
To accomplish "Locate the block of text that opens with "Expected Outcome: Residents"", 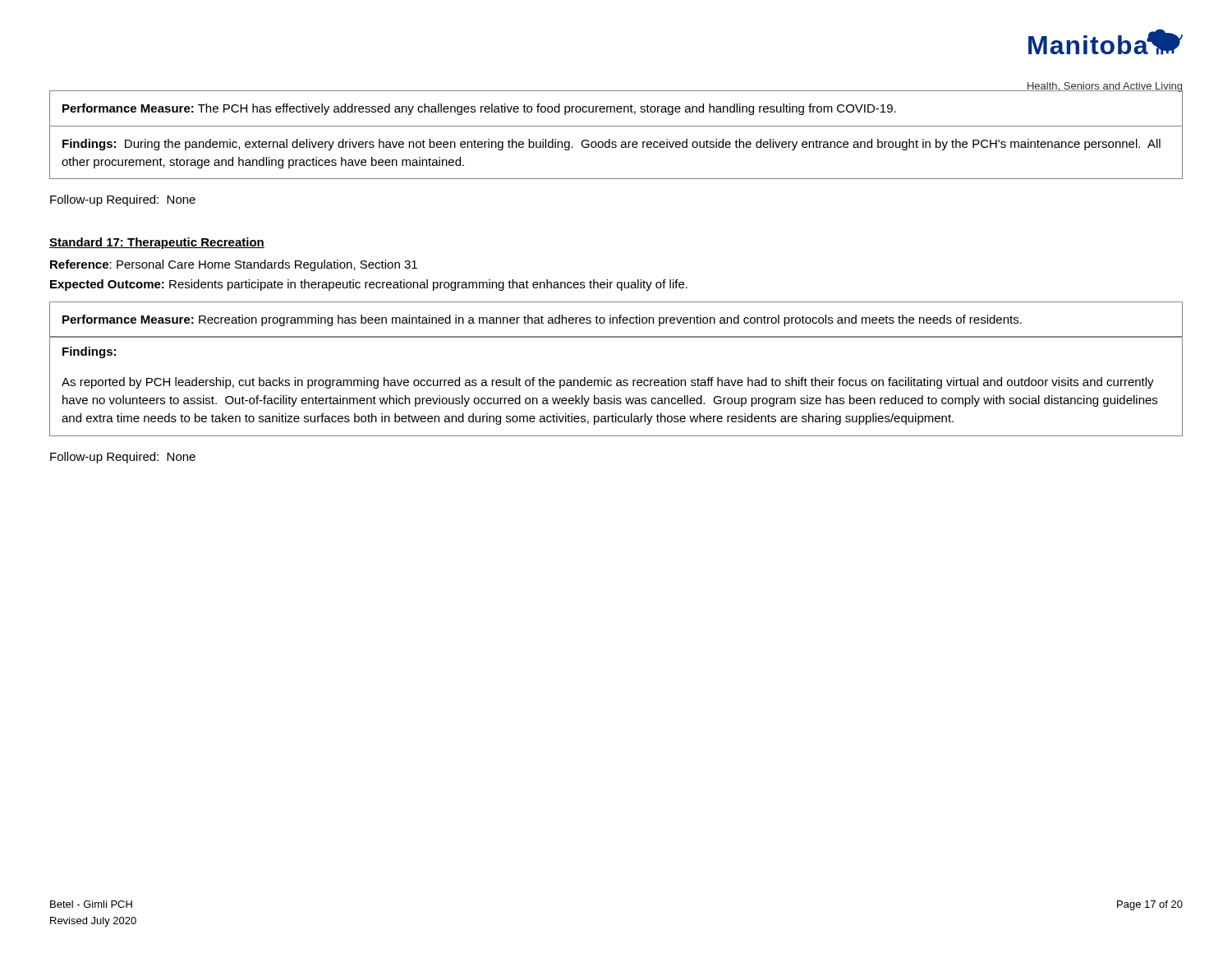I will (x=369, y=284).
